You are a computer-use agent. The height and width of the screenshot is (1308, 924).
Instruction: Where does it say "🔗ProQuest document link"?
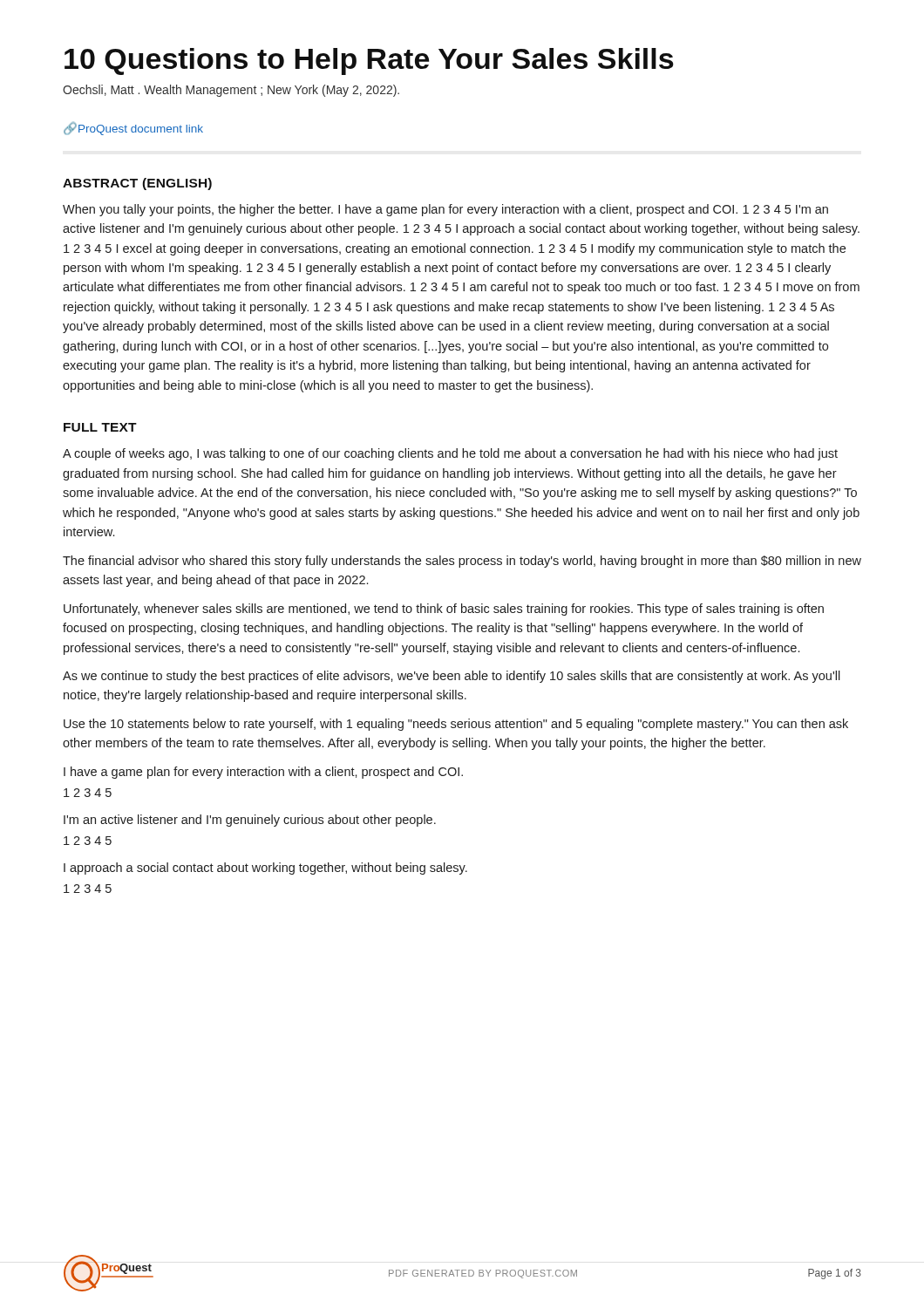[x=133, y=128]
